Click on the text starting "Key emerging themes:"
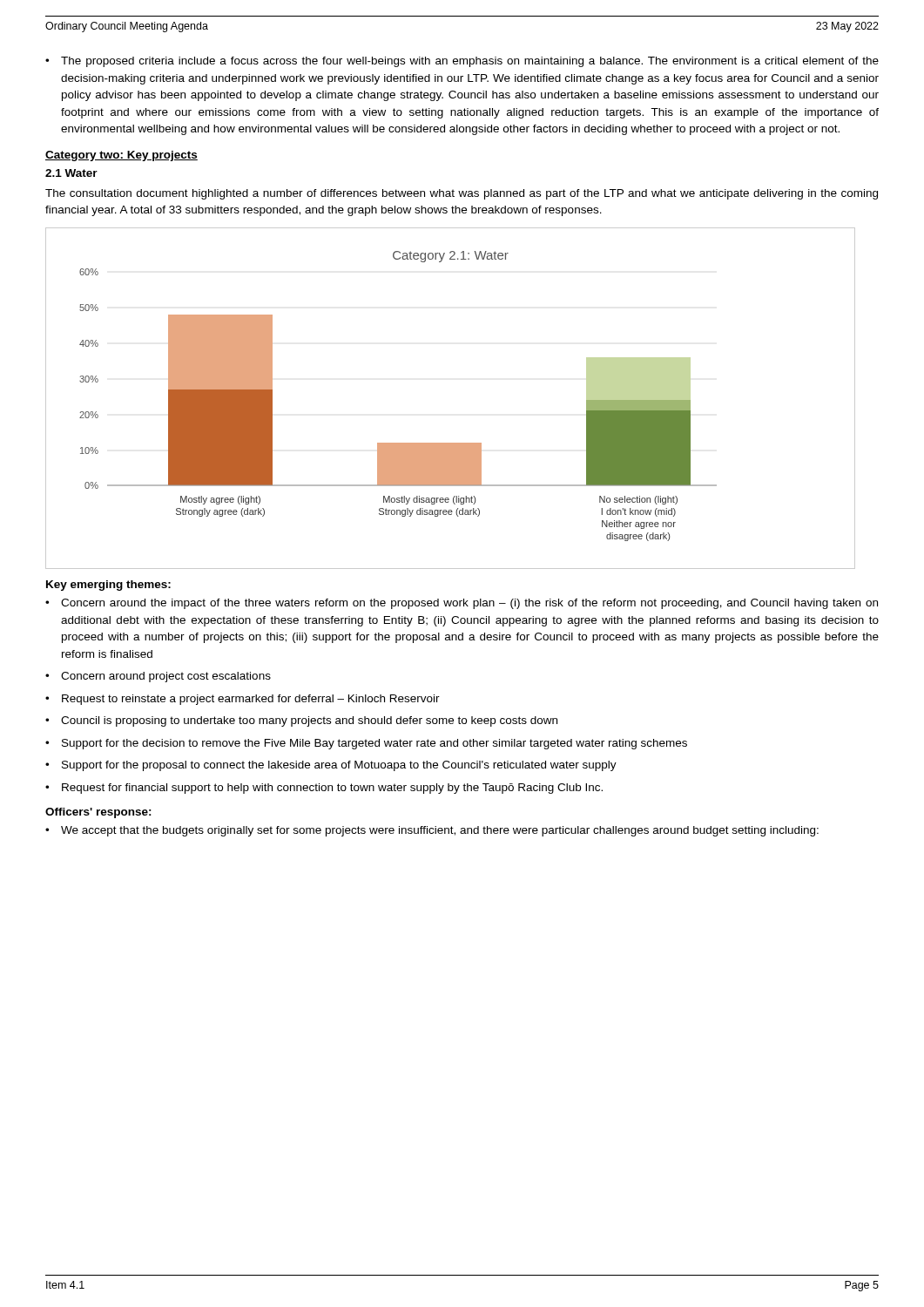Screen dimensions: 1307x924 click(108, 584)
